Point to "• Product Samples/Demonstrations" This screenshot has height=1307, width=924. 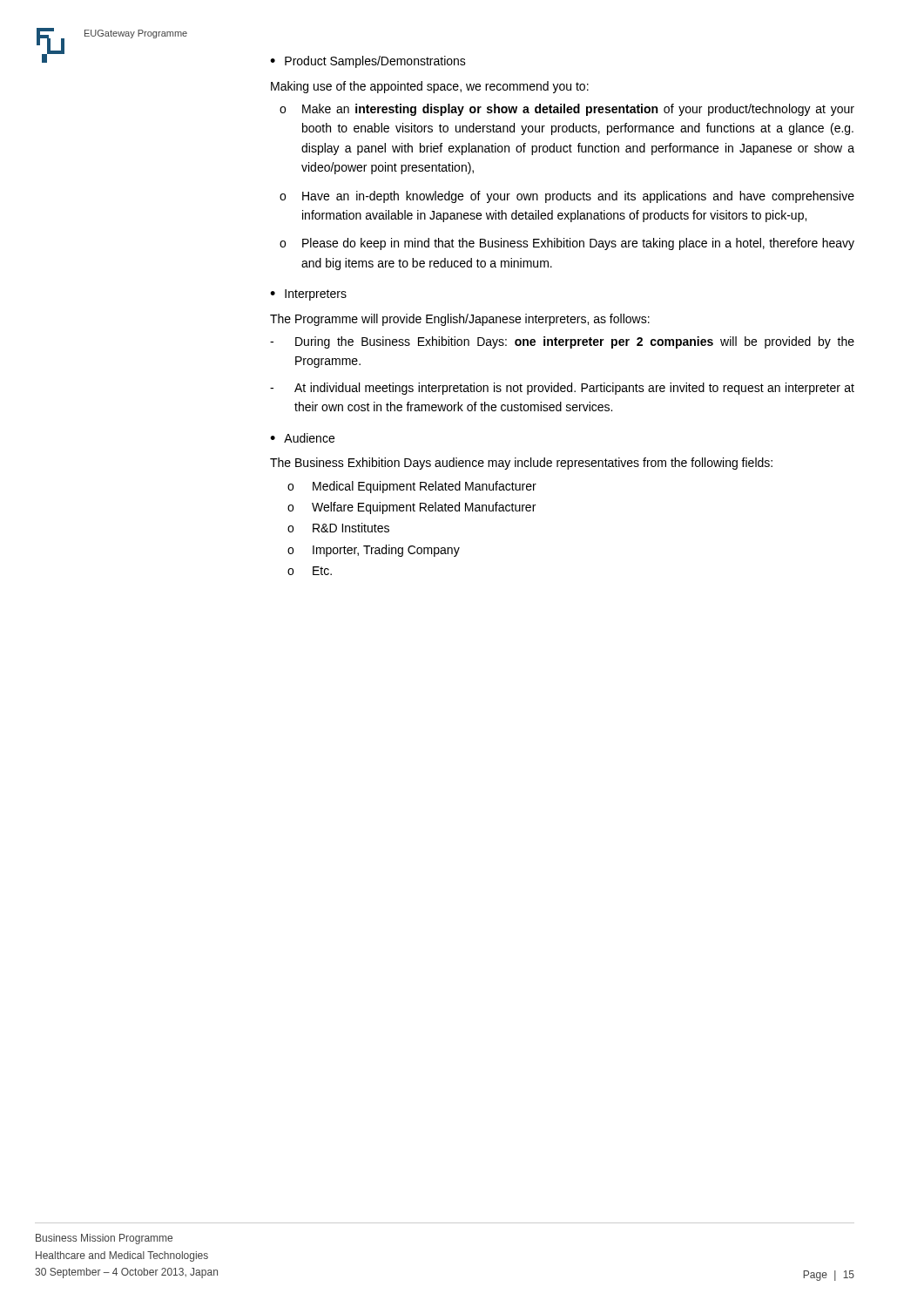pos(368,62)
